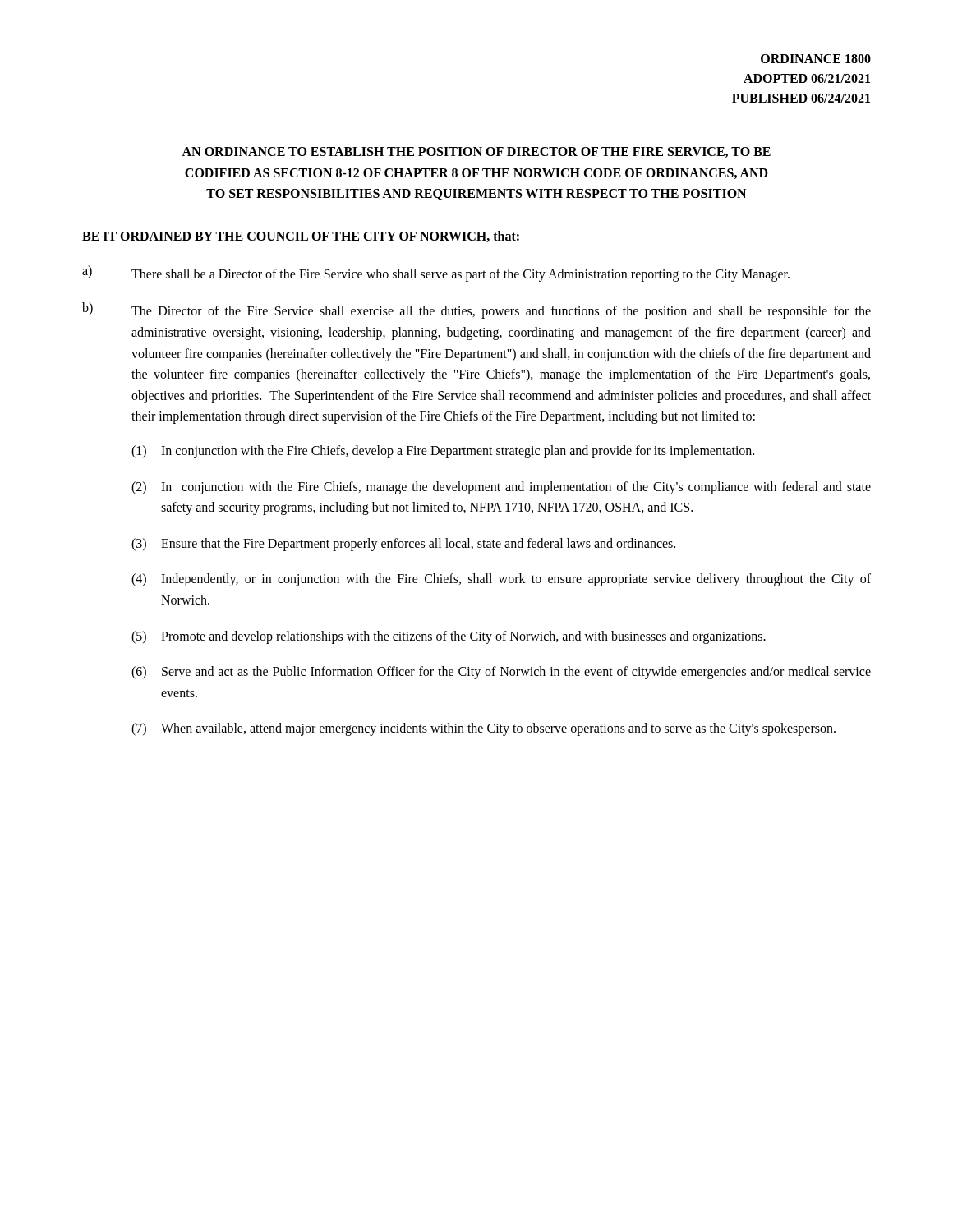The width and height of the screenshot is (953, 1232).
Task: Where is the passage that starts "(5) Promote and develop relationships"?
Action: pos(501,636)
